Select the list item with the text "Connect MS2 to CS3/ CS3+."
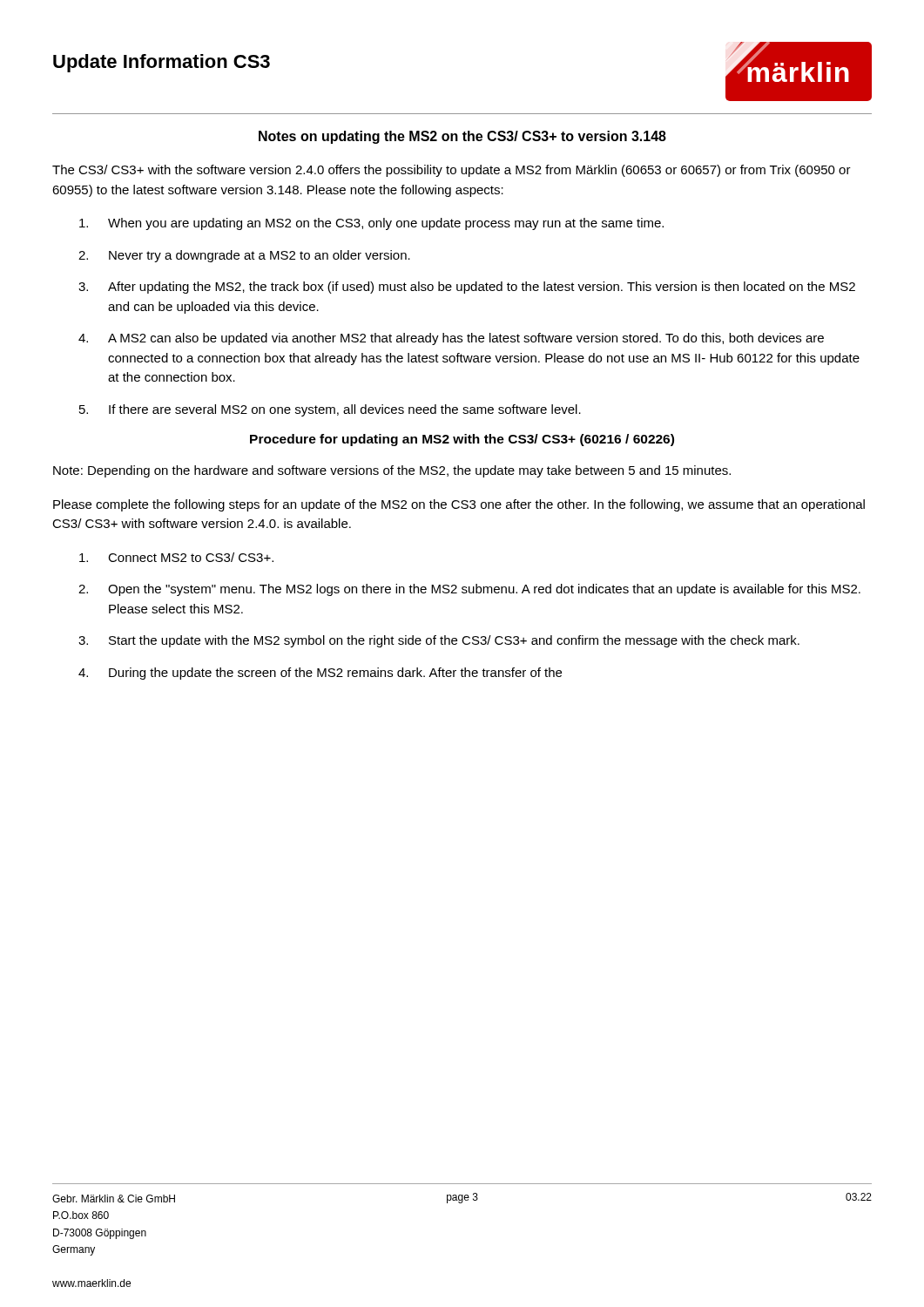Viewport: 924px width, 1307px height. click(x=176, y=557)
